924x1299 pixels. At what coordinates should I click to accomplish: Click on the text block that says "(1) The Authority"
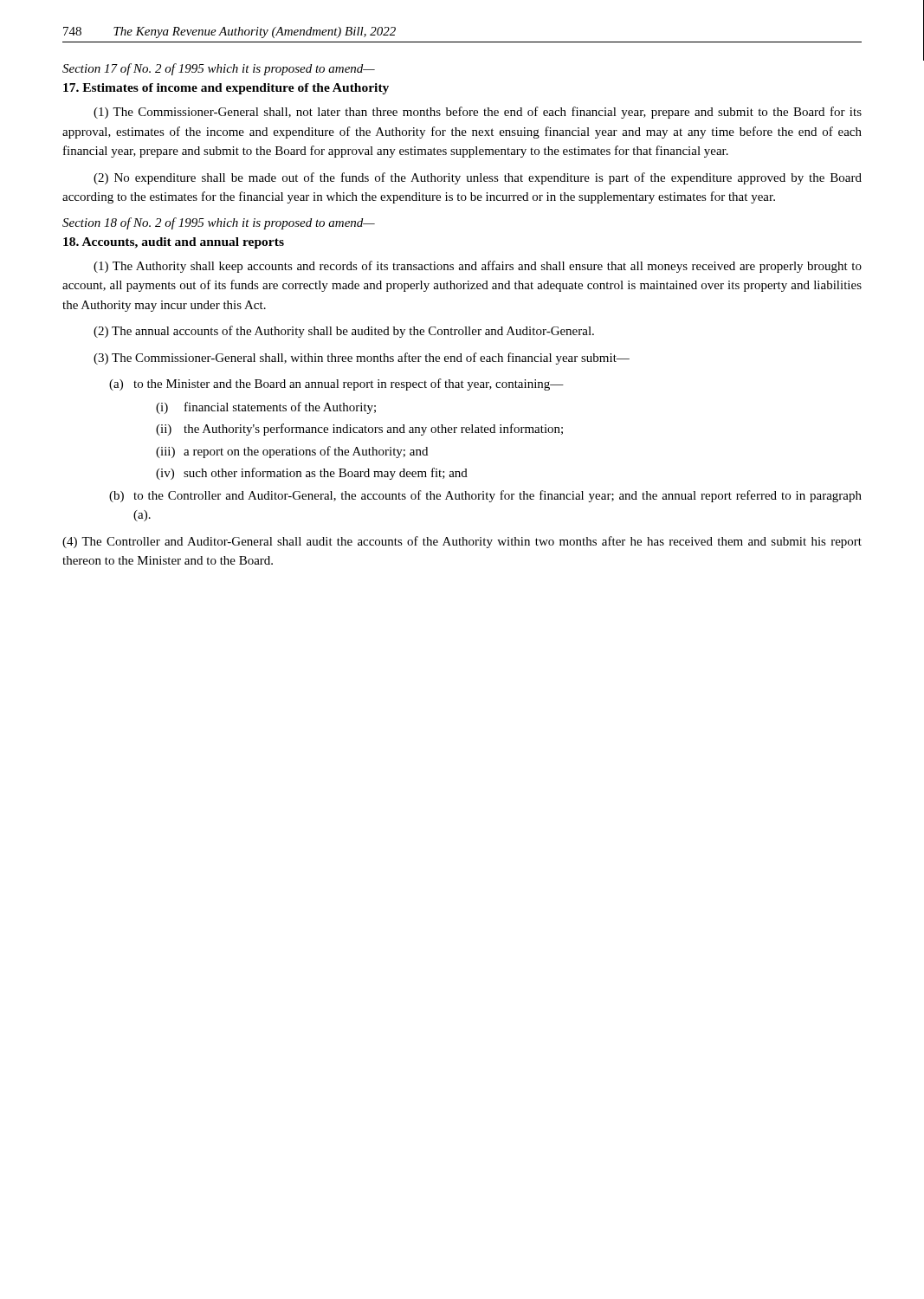pyautogui.click(x=462, y=285)
